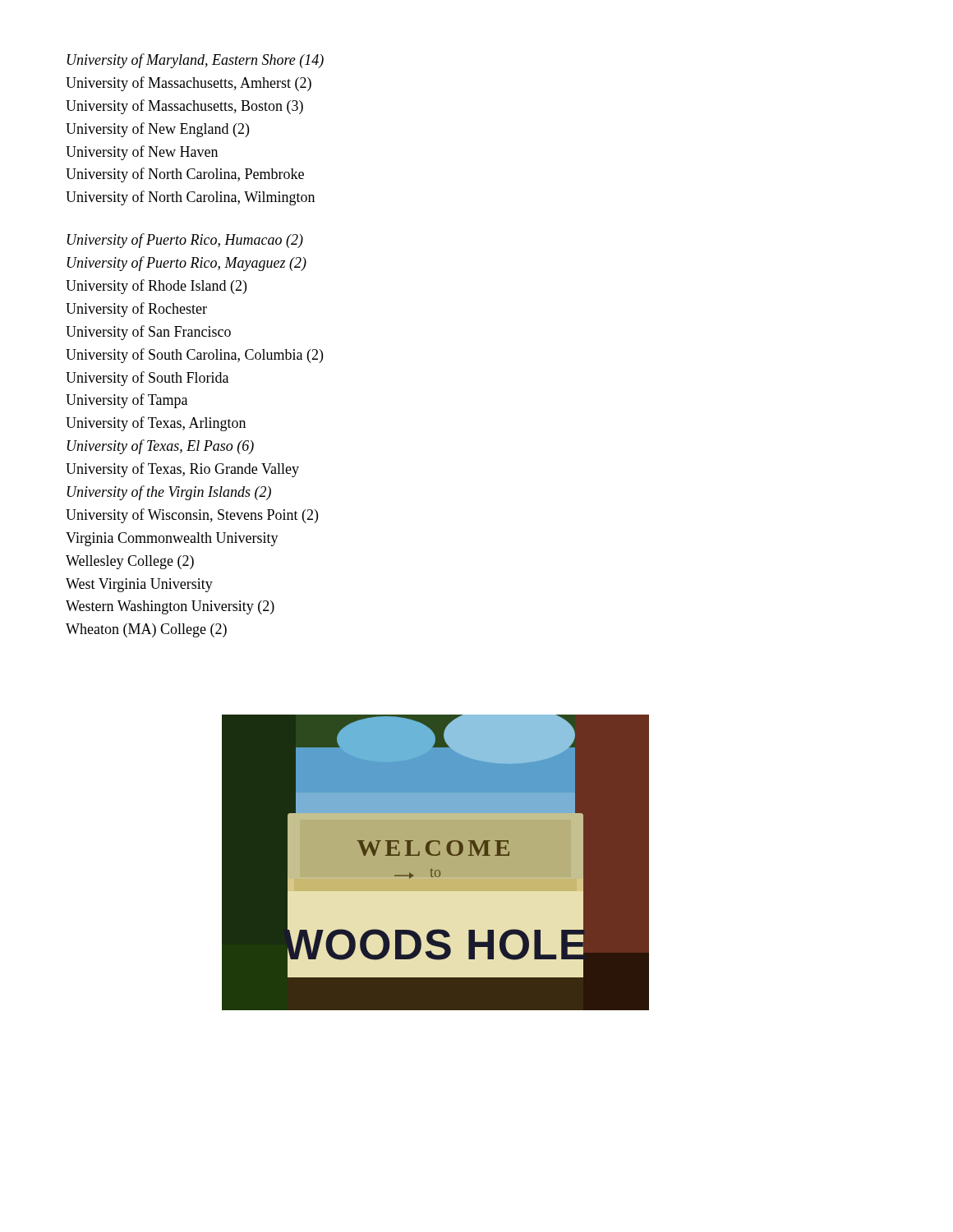
Task: Where does it say "University of San Francisco"?
Action: 148,332
